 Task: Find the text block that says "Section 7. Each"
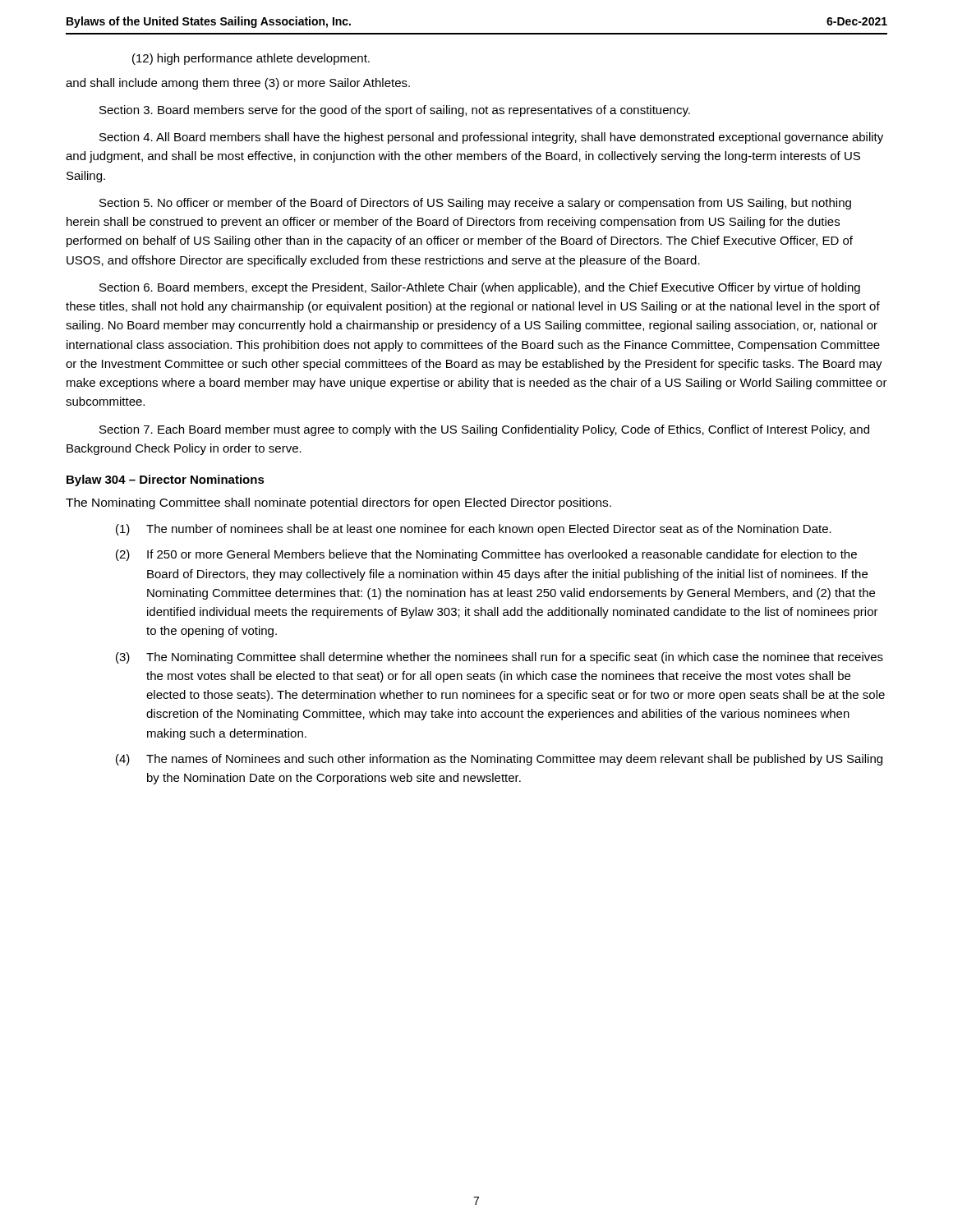(468, 438)
